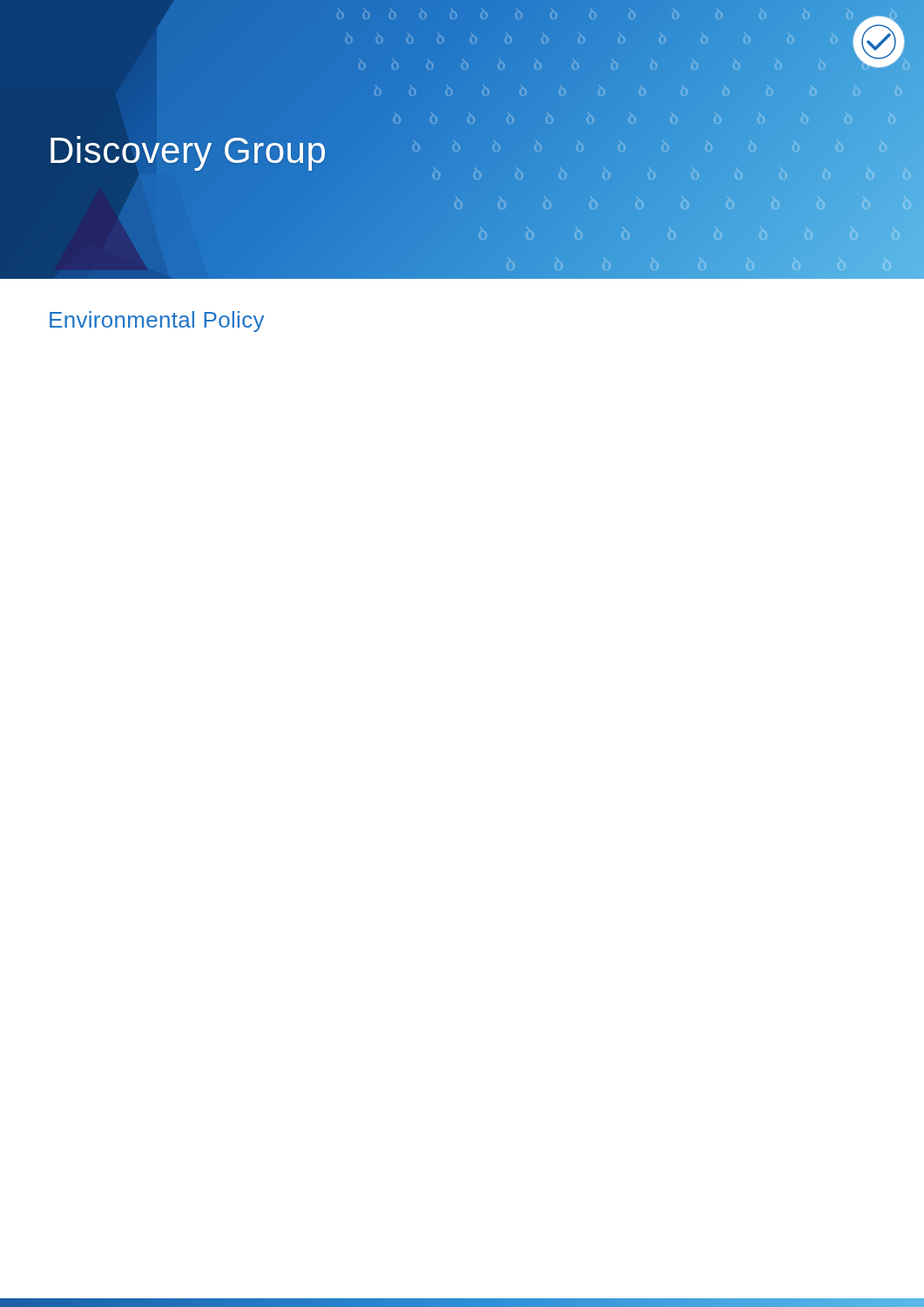Image resolution: width=924 pixels, height=1307 pixels.
Task: Click on the title with the text "Discovery Group"
Action: pos(187,150)
